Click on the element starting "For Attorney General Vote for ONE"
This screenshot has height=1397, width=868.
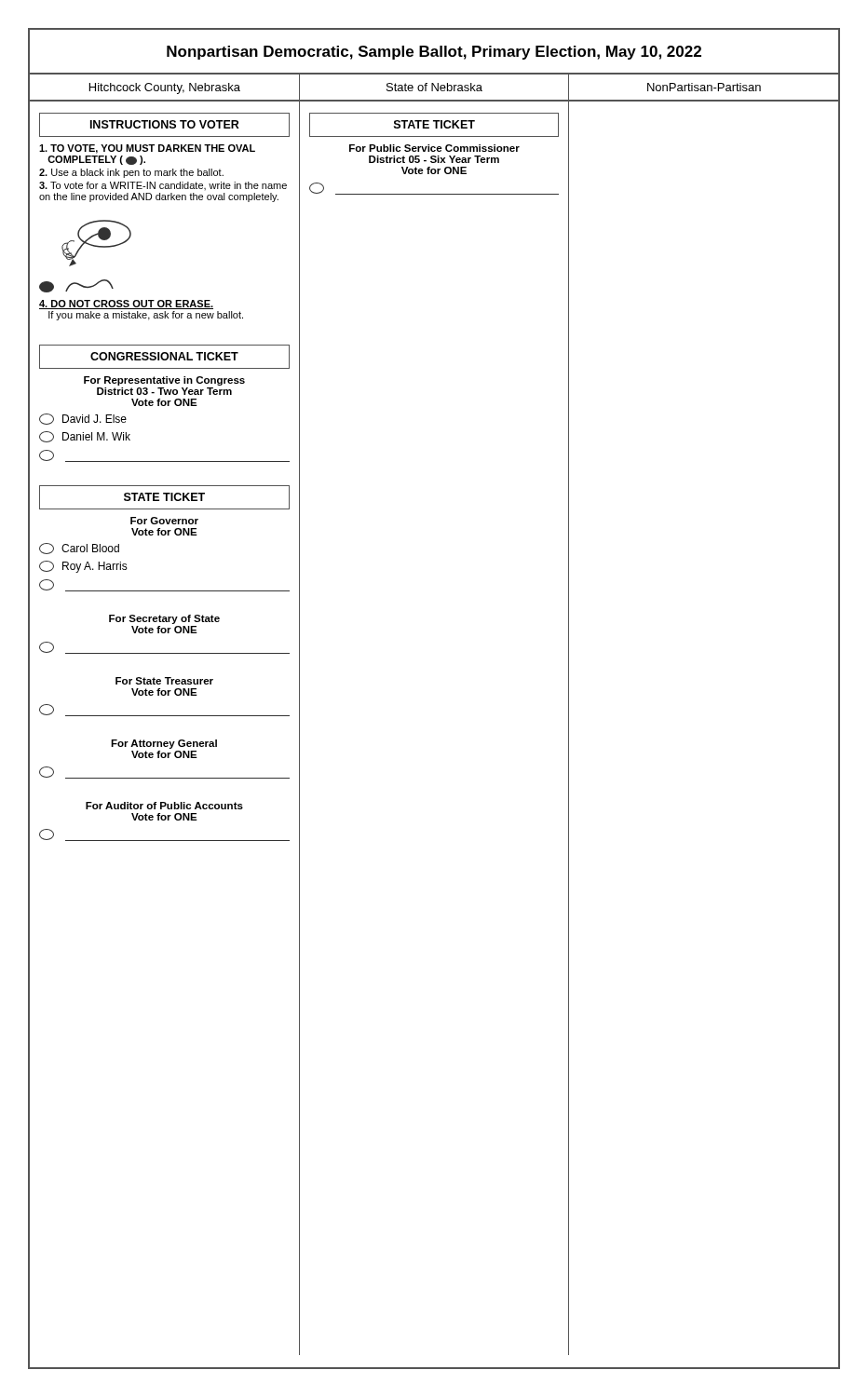(164, 749)
